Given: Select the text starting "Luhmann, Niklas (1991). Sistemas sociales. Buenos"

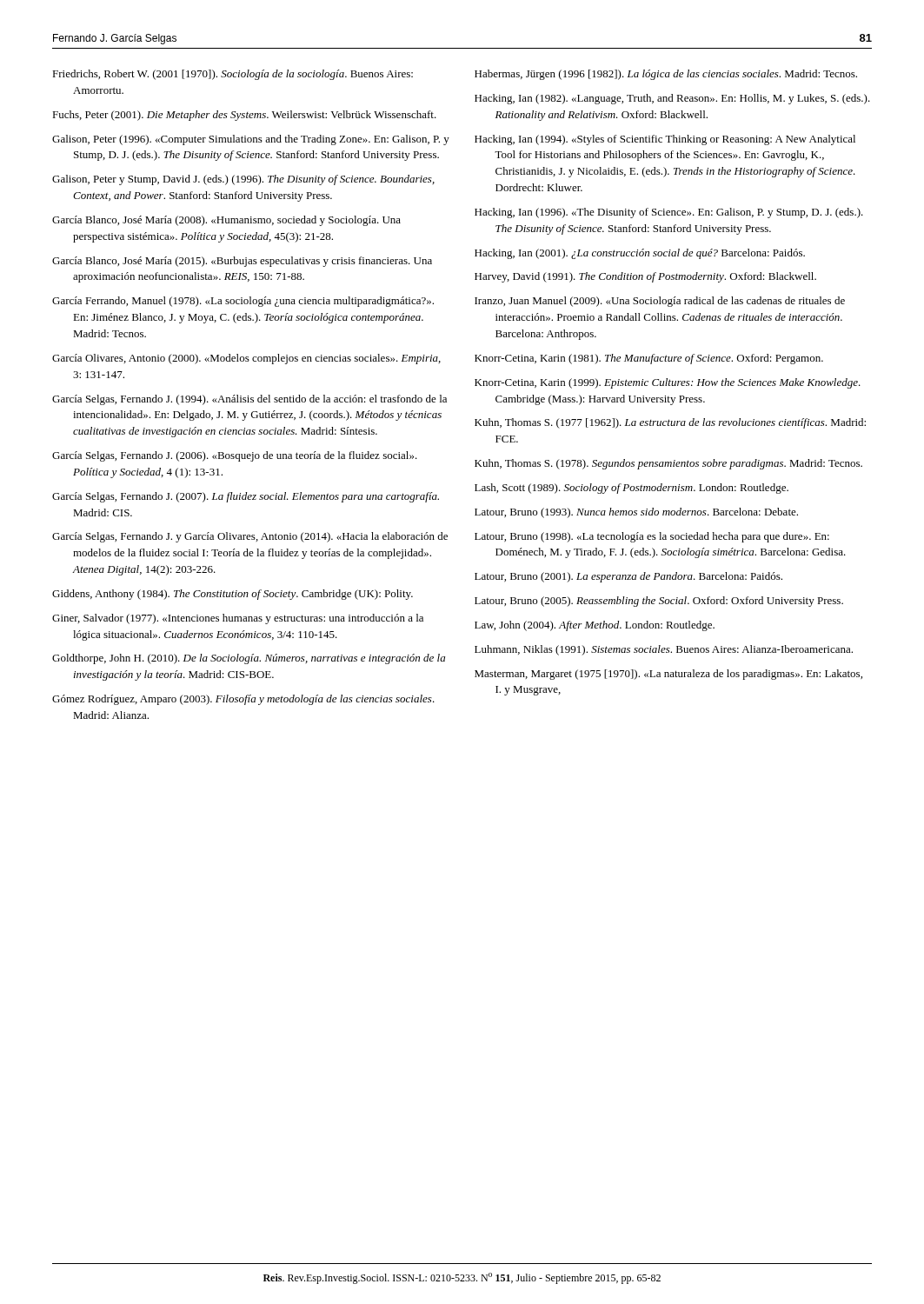Looking at the screenshot, I should tap(664, 649).
